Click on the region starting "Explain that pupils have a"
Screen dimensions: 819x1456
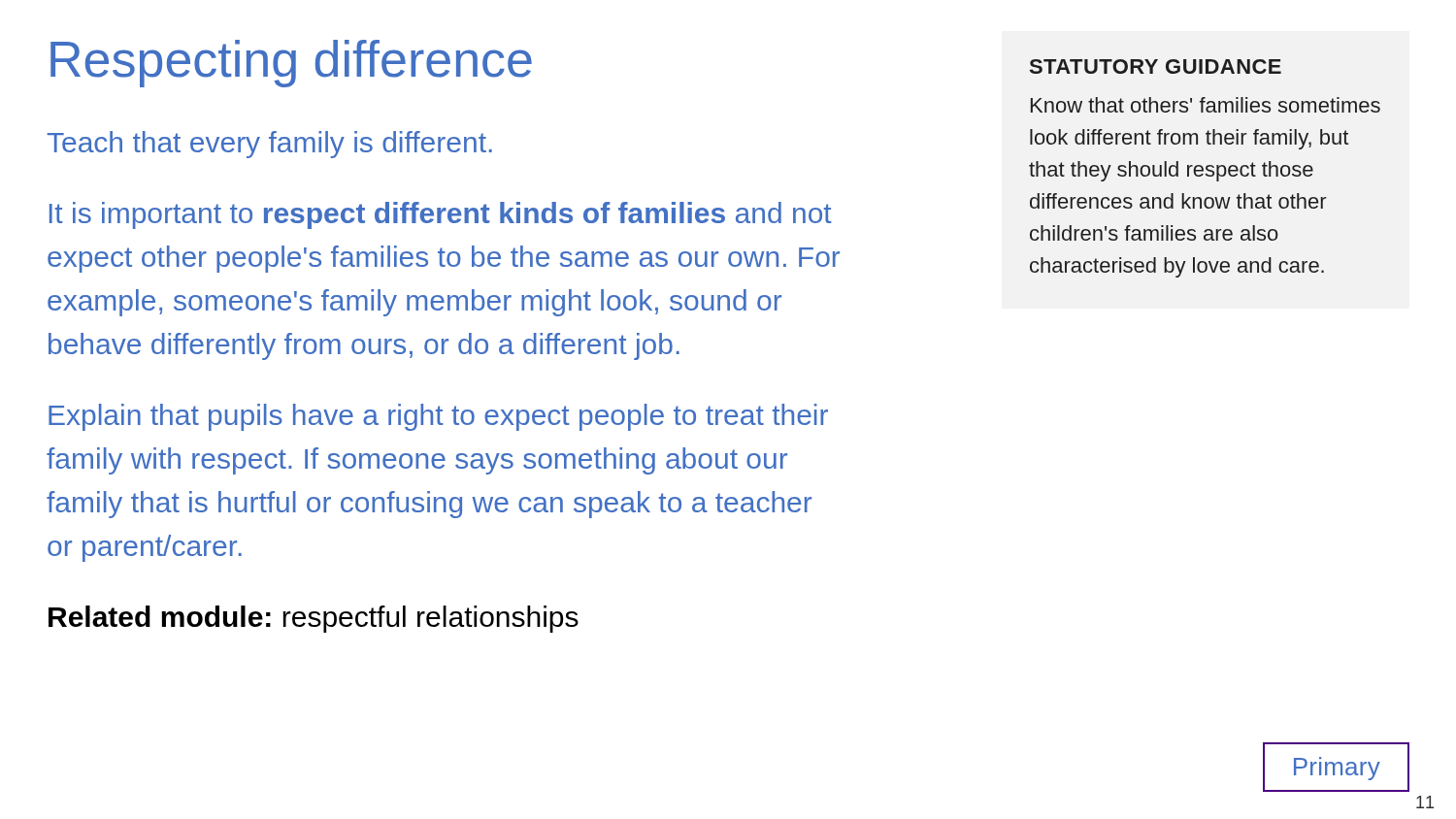point(445,480)
